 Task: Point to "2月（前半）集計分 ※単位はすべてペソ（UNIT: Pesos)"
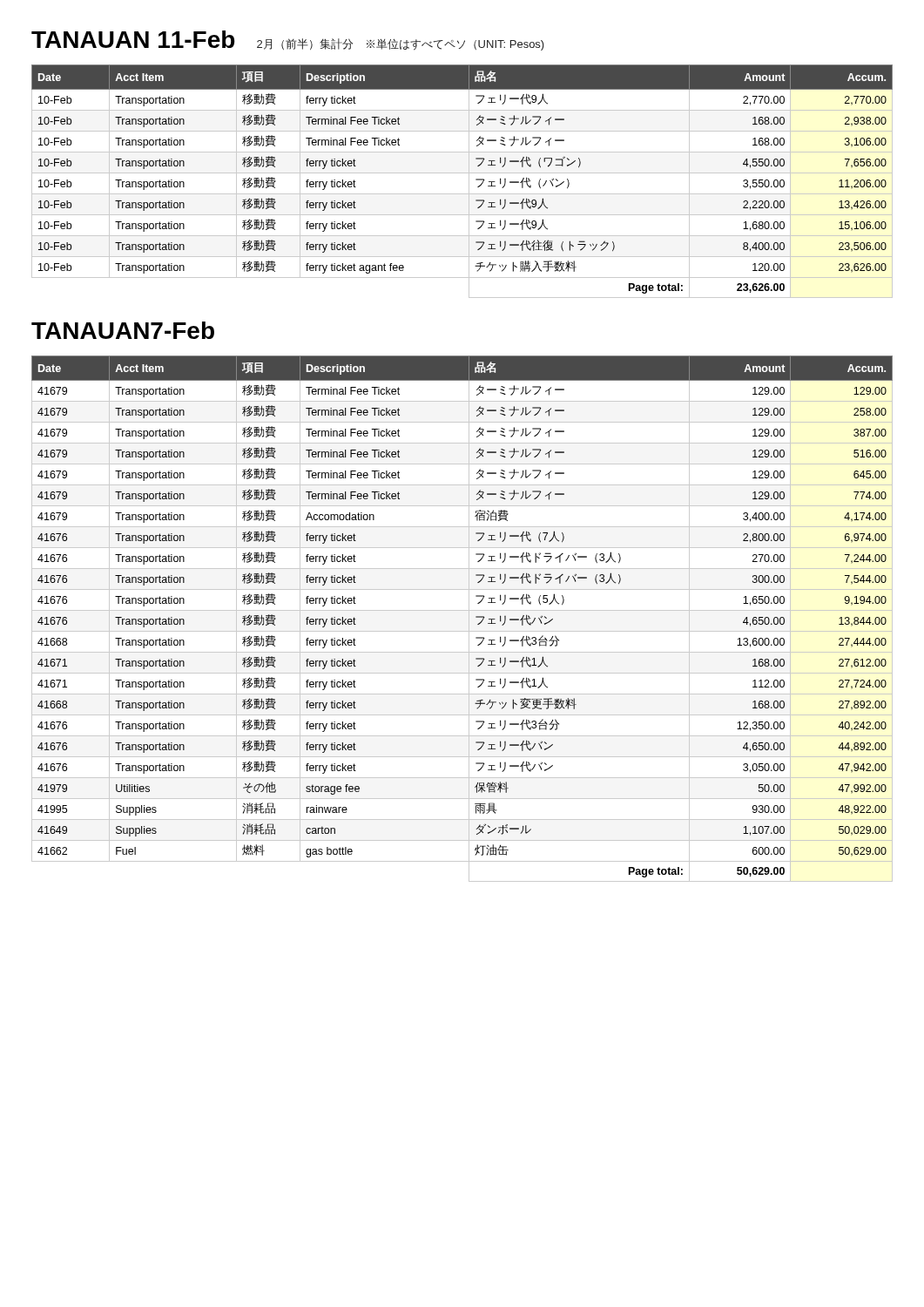pos(400,44)
